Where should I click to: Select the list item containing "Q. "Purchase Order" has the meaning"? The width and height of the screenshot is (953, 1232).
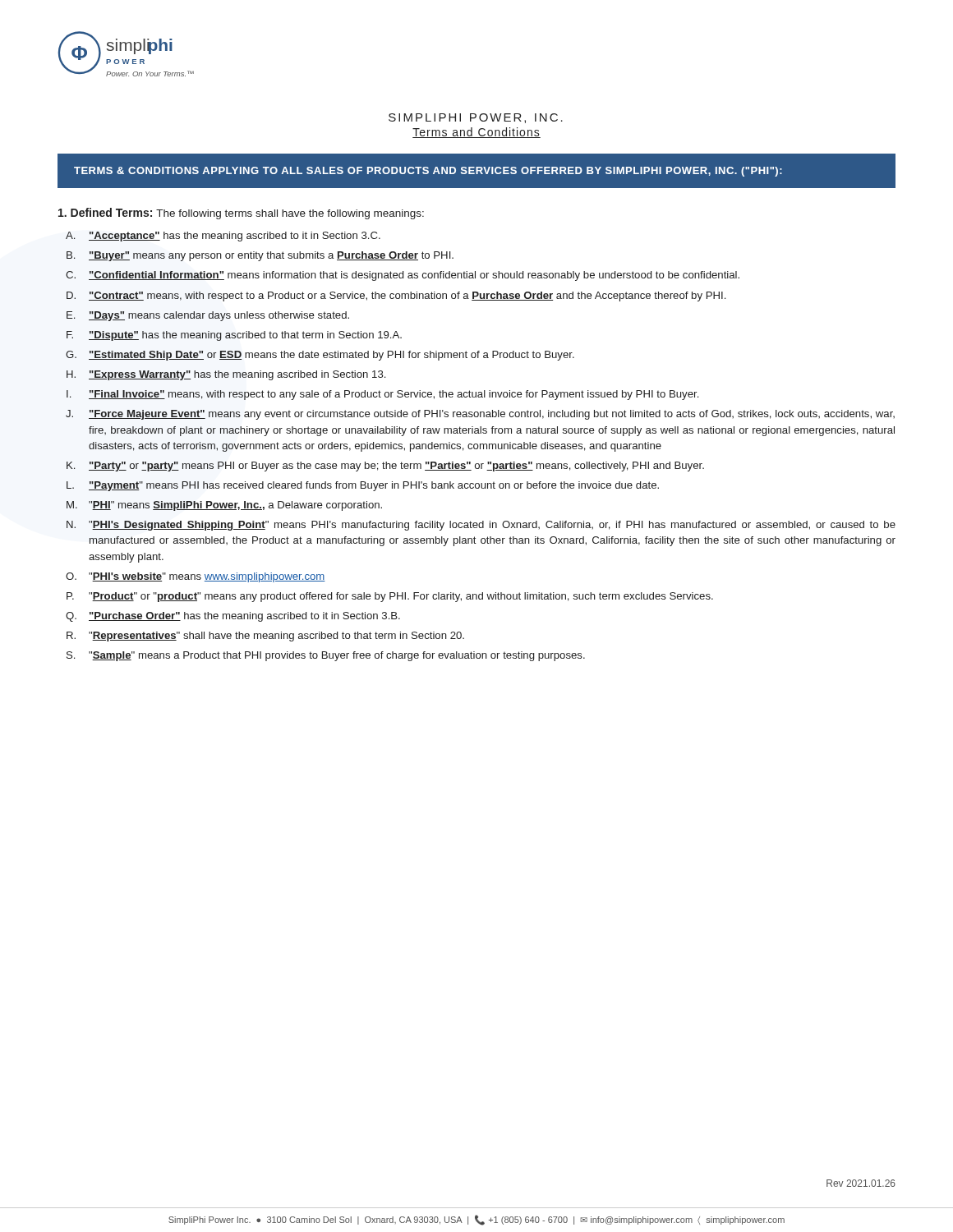(x=233, y=617)
